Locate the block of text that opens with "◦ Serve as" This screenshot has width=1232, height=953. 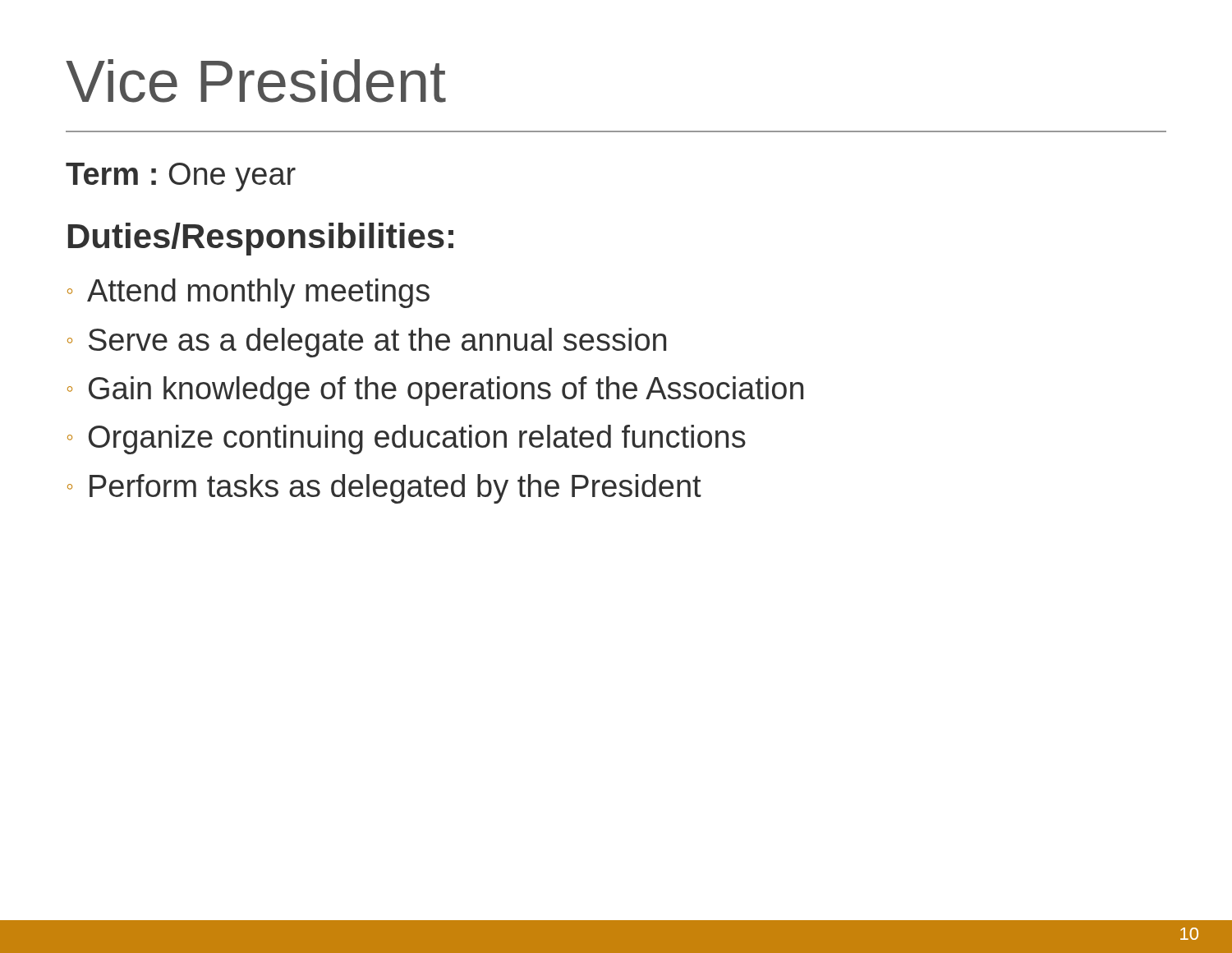coord(616,340)
